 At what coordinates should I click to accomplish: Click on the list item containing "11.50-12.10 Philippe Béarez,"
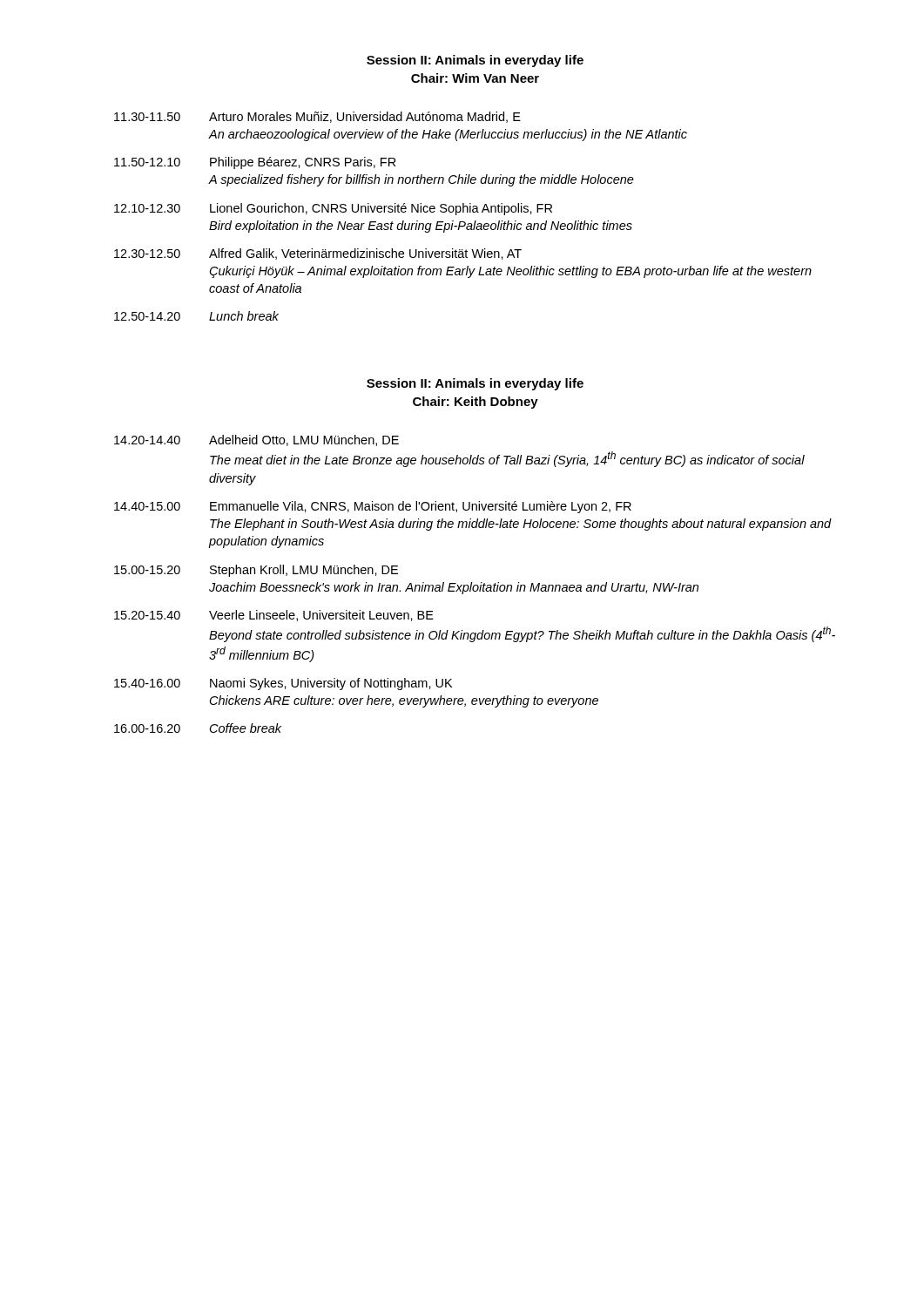point(475,172)
